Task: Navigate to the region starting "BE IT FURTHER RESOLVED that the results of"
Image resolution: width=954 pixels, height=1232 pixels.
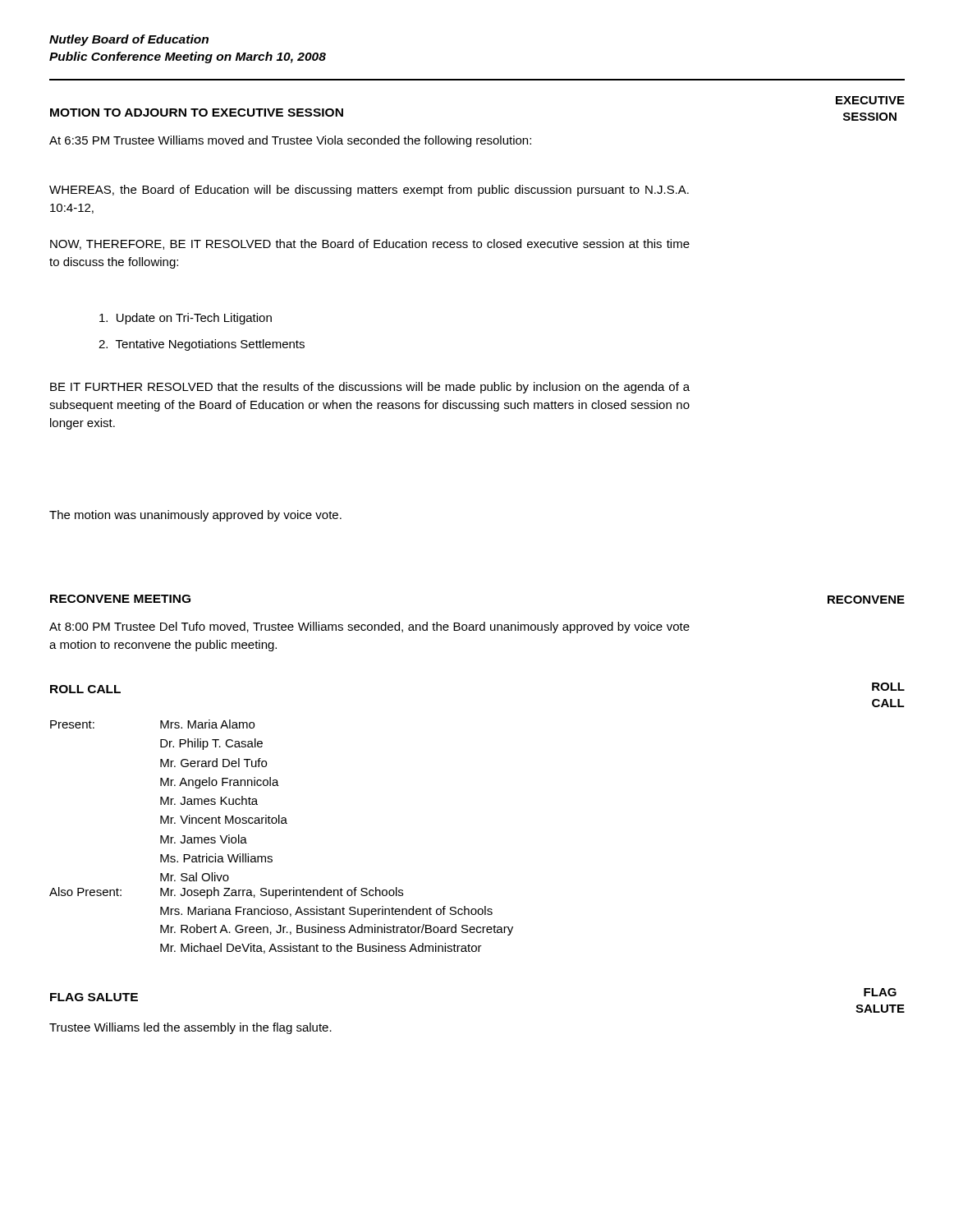Action: tap(369, 404)
